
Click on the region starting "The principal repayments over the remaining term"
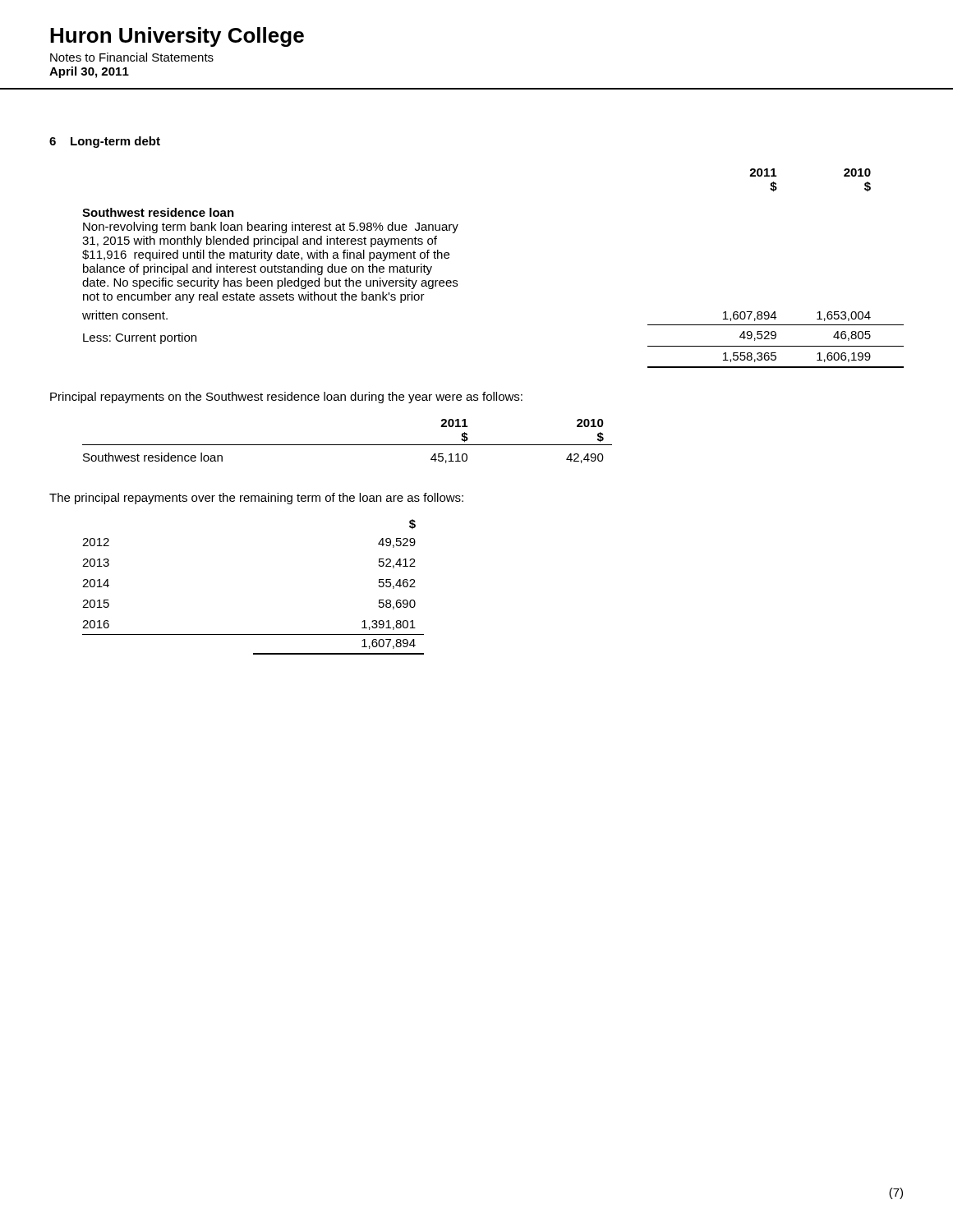(257, 497)
